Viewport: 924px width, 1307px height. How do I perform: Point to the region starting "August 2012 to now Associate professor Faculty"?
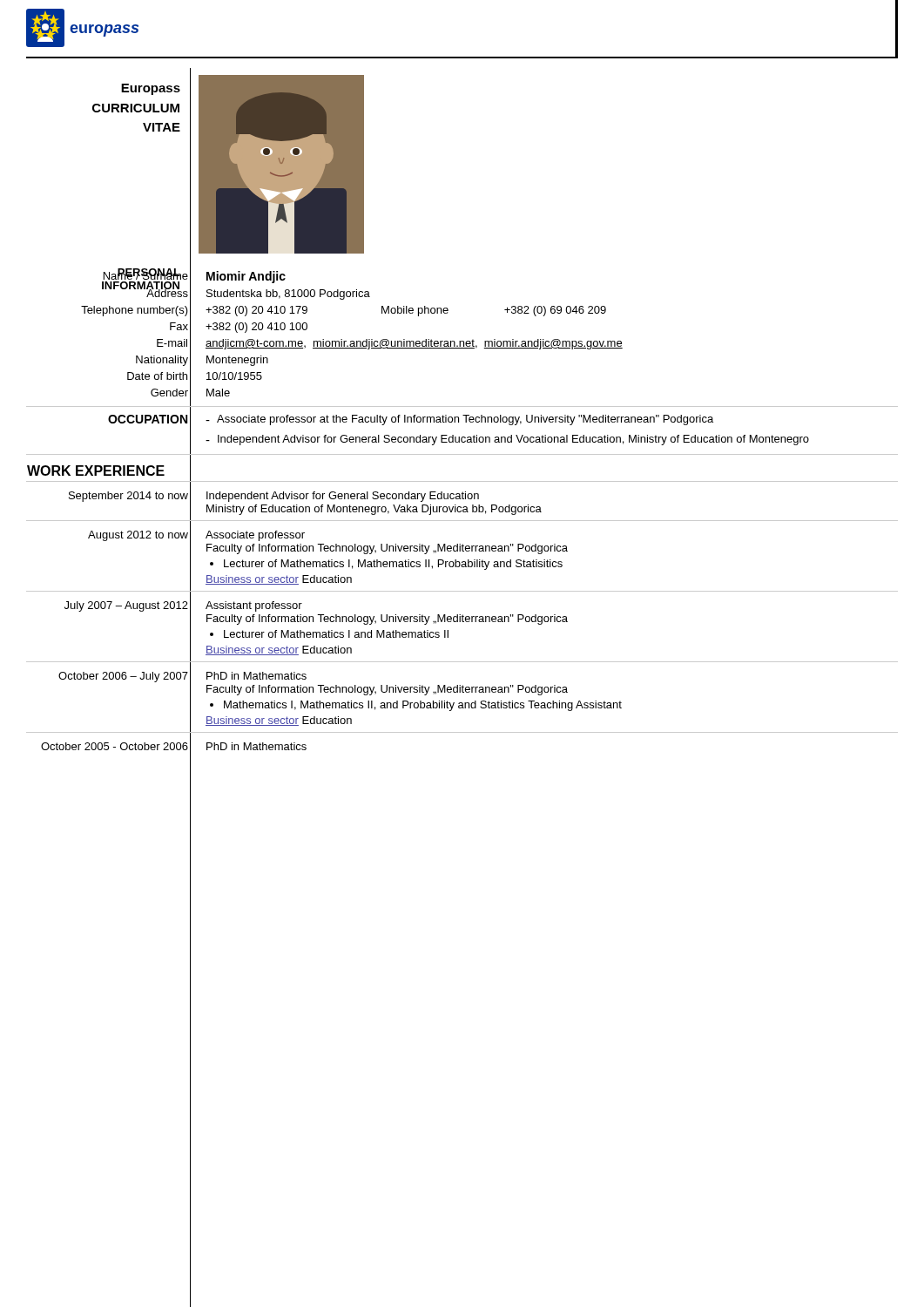(462, 556)
